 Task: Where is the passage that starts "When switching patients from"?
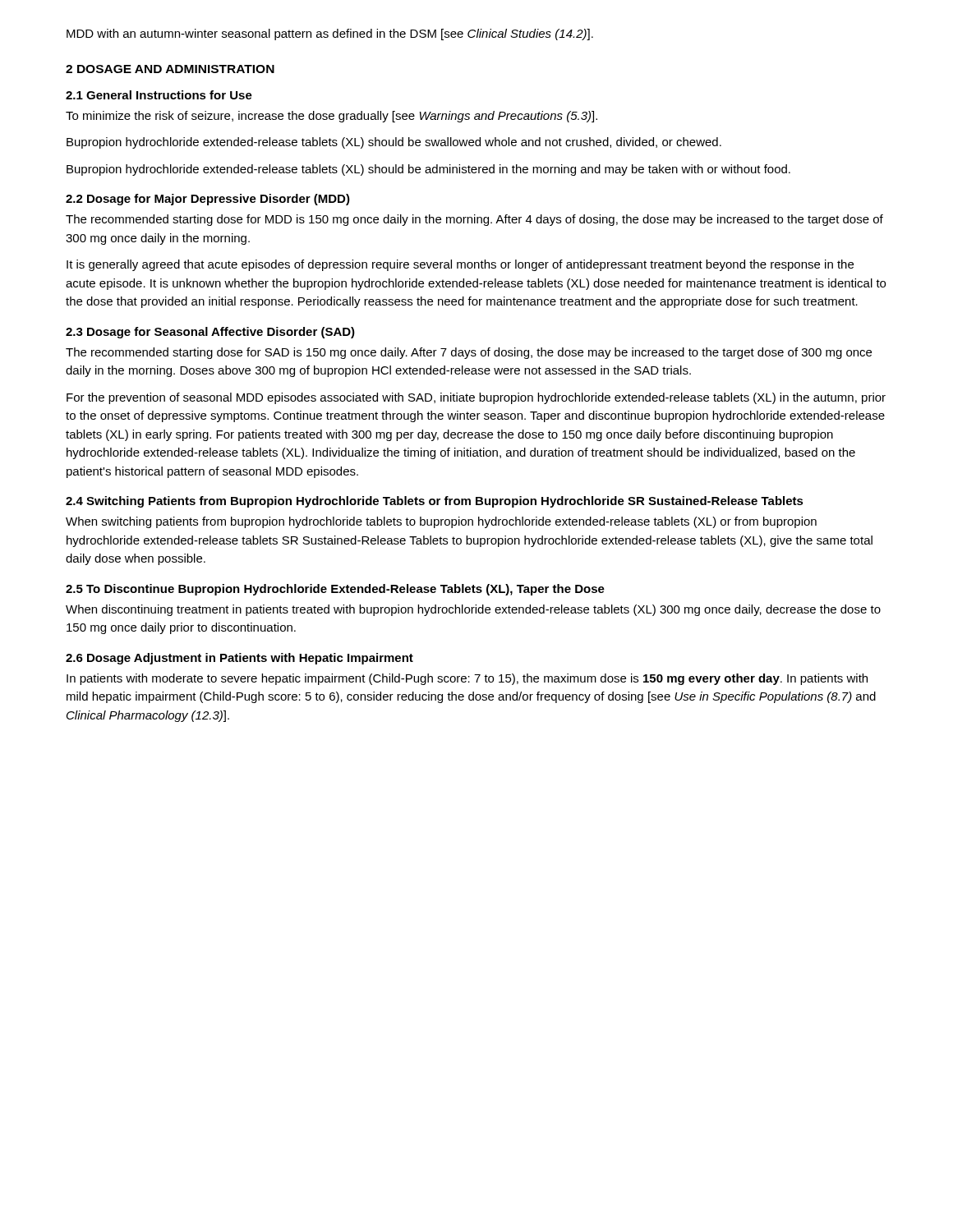469,540
